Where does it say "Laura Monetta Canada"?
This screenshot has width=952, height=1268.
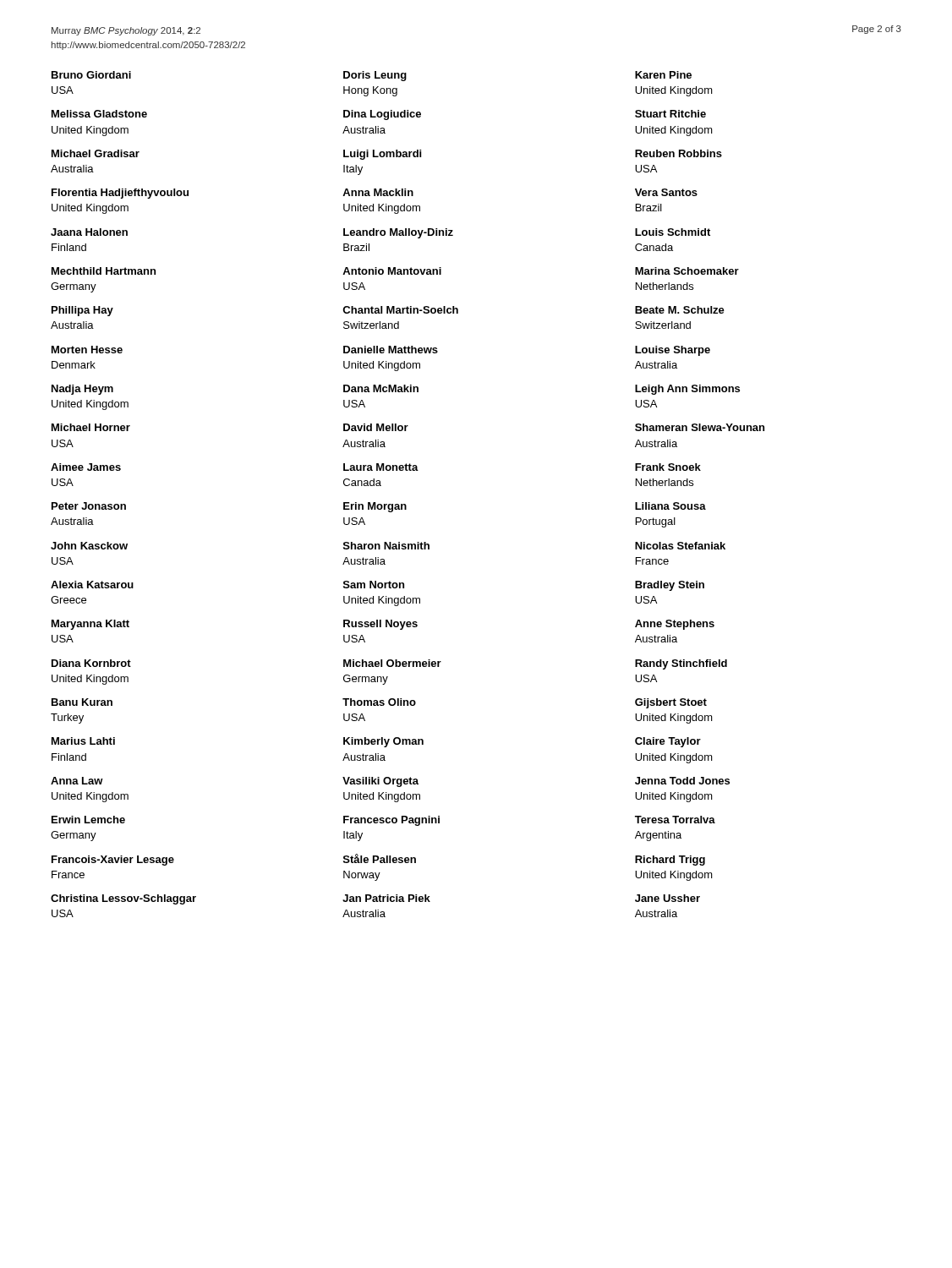[381, 467]
